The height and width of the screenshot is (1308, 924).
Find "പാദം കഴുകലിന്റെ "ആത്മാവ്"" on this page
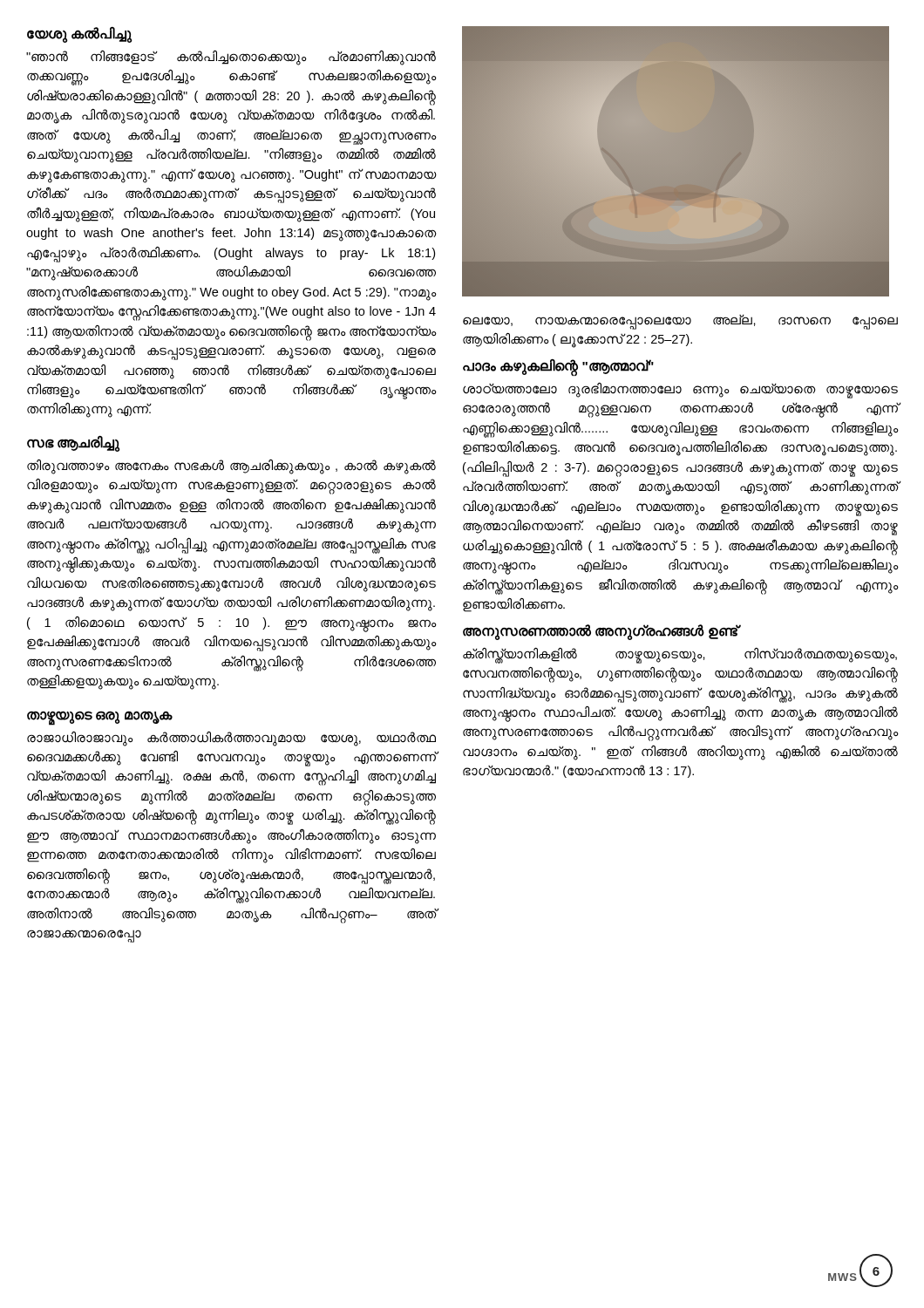click(x=558, y=366)
